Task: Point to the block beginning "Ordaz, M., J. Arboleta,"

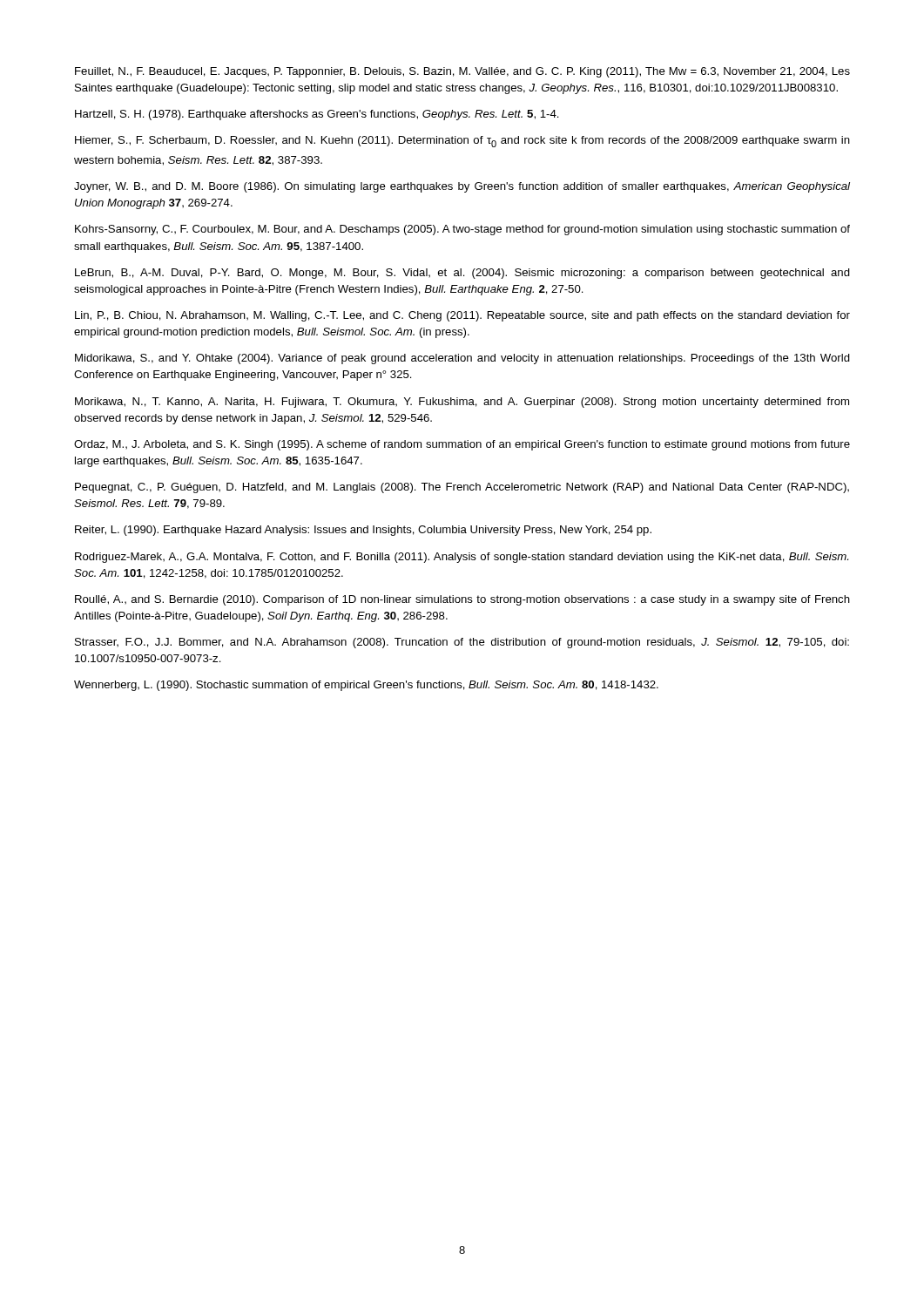Action: (462, 452)
